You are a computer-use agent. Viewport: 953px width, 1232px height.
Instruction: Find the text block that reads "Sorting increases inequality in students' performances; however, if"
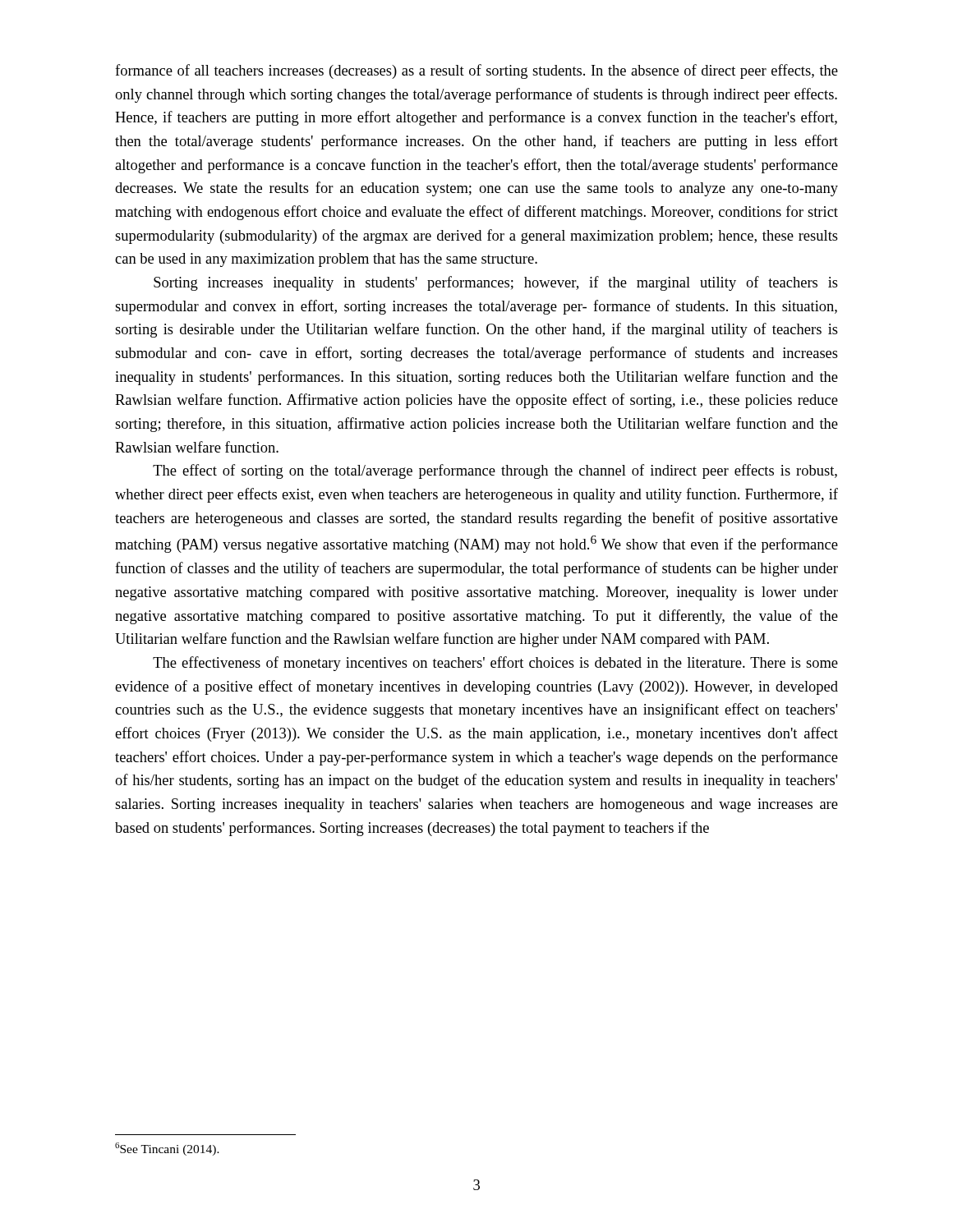tap(476, 365)
